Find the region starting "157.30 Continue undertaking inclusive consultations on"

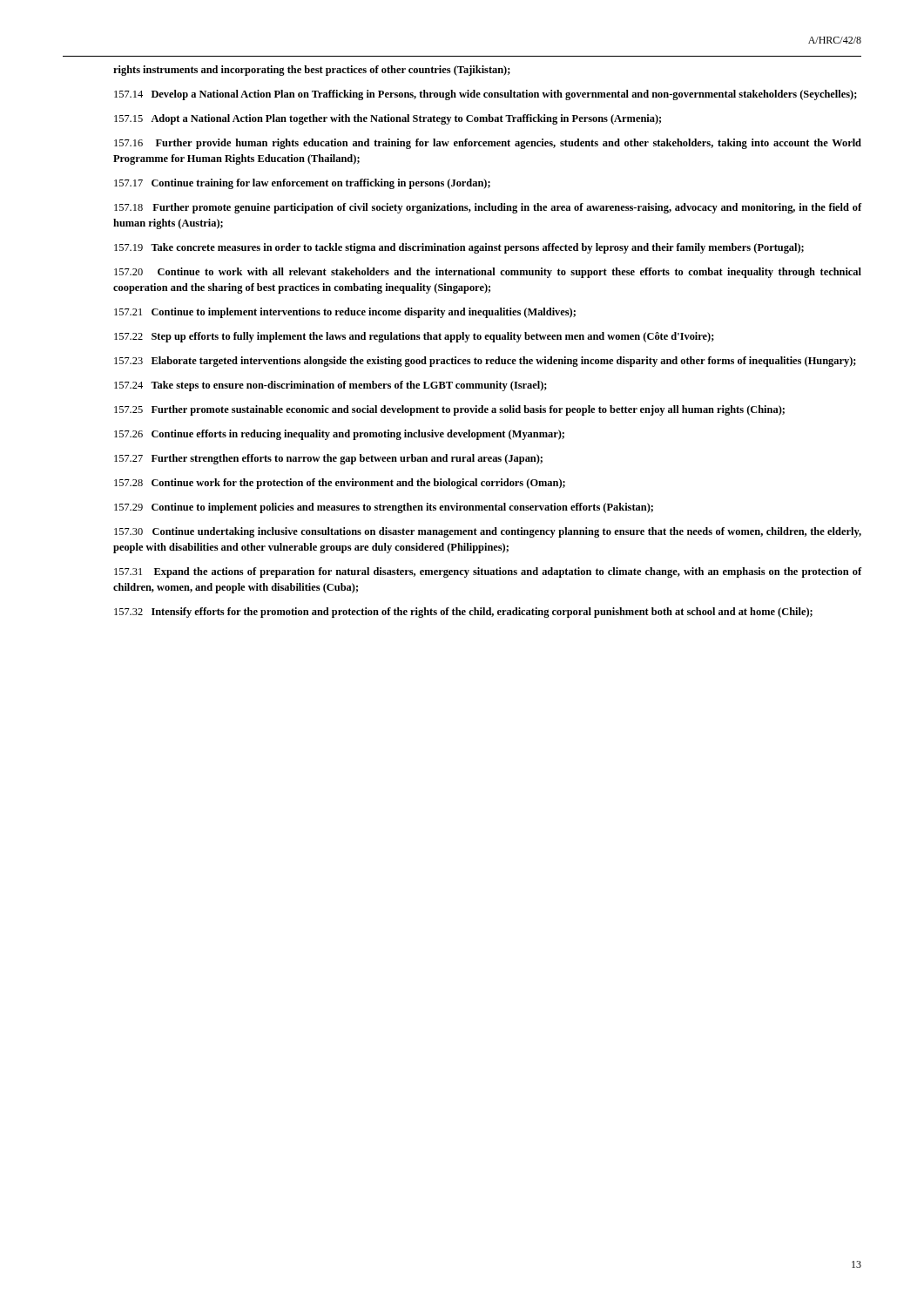tap(487, 539)
